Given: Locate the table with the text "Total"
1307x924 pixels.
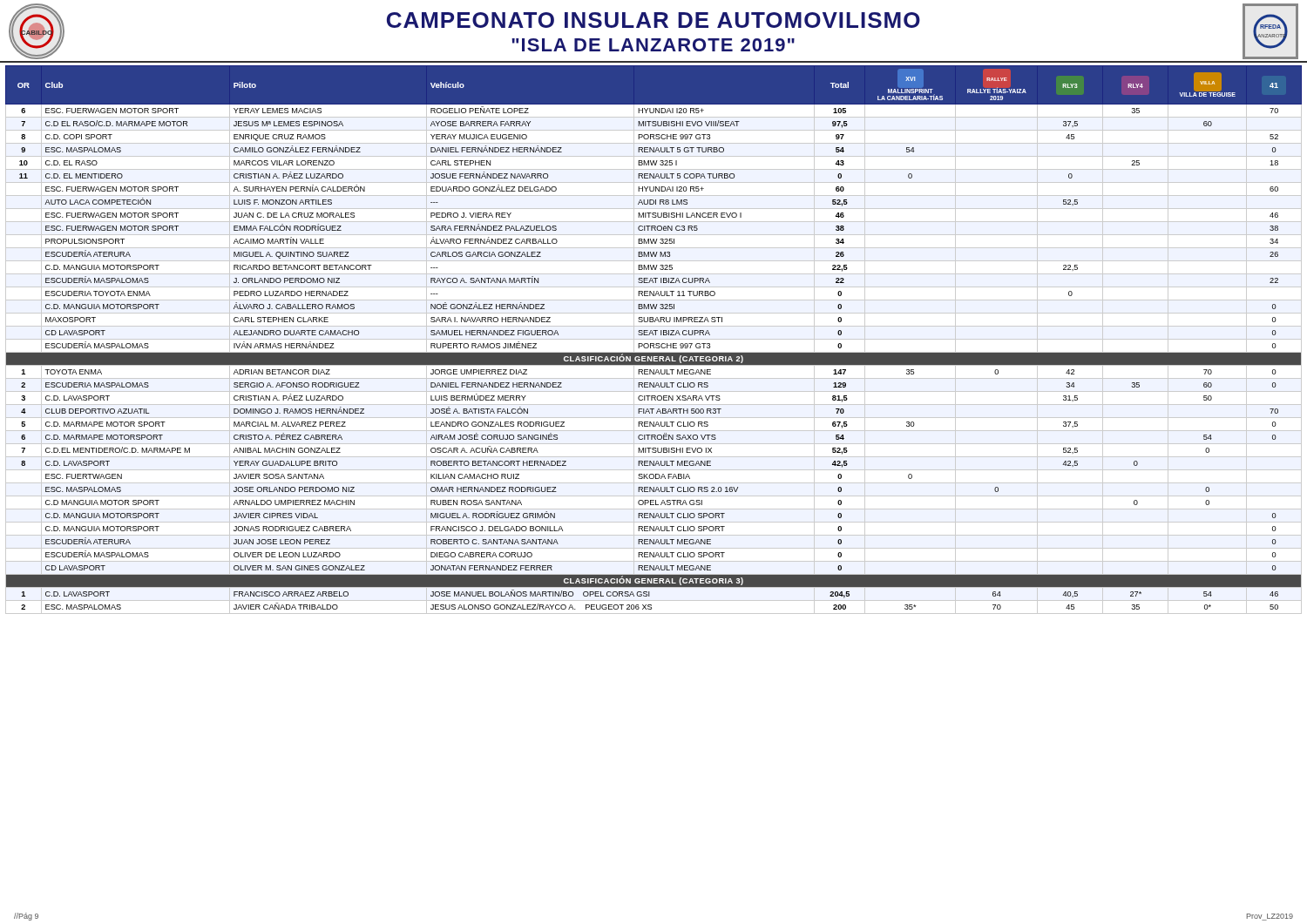Looking at the screenshot, I should point(654,340).
